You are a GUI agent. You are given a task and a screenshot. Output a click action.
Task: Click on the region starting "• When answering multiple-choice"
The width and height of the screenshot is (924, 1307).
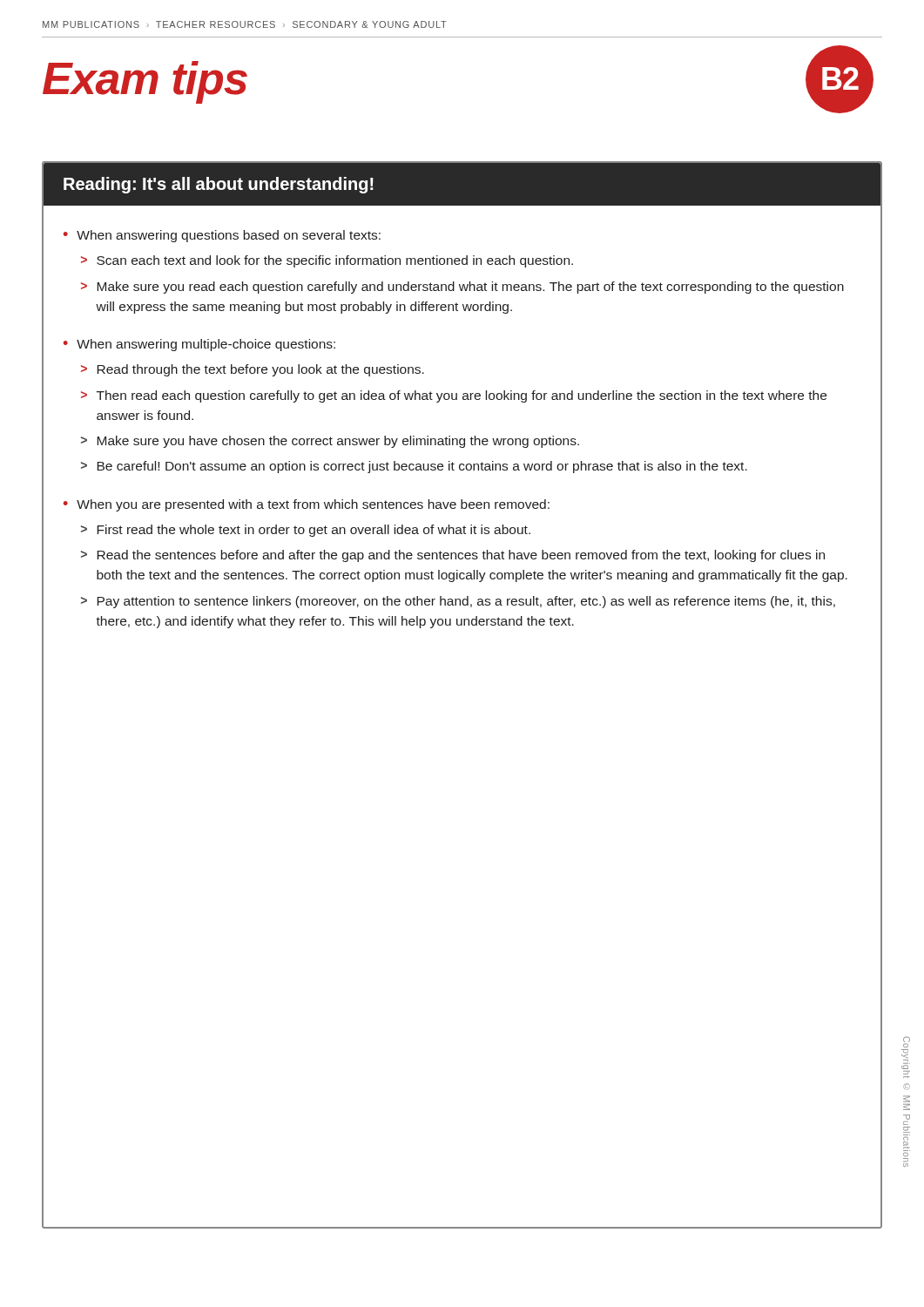[x=459, y=408]
